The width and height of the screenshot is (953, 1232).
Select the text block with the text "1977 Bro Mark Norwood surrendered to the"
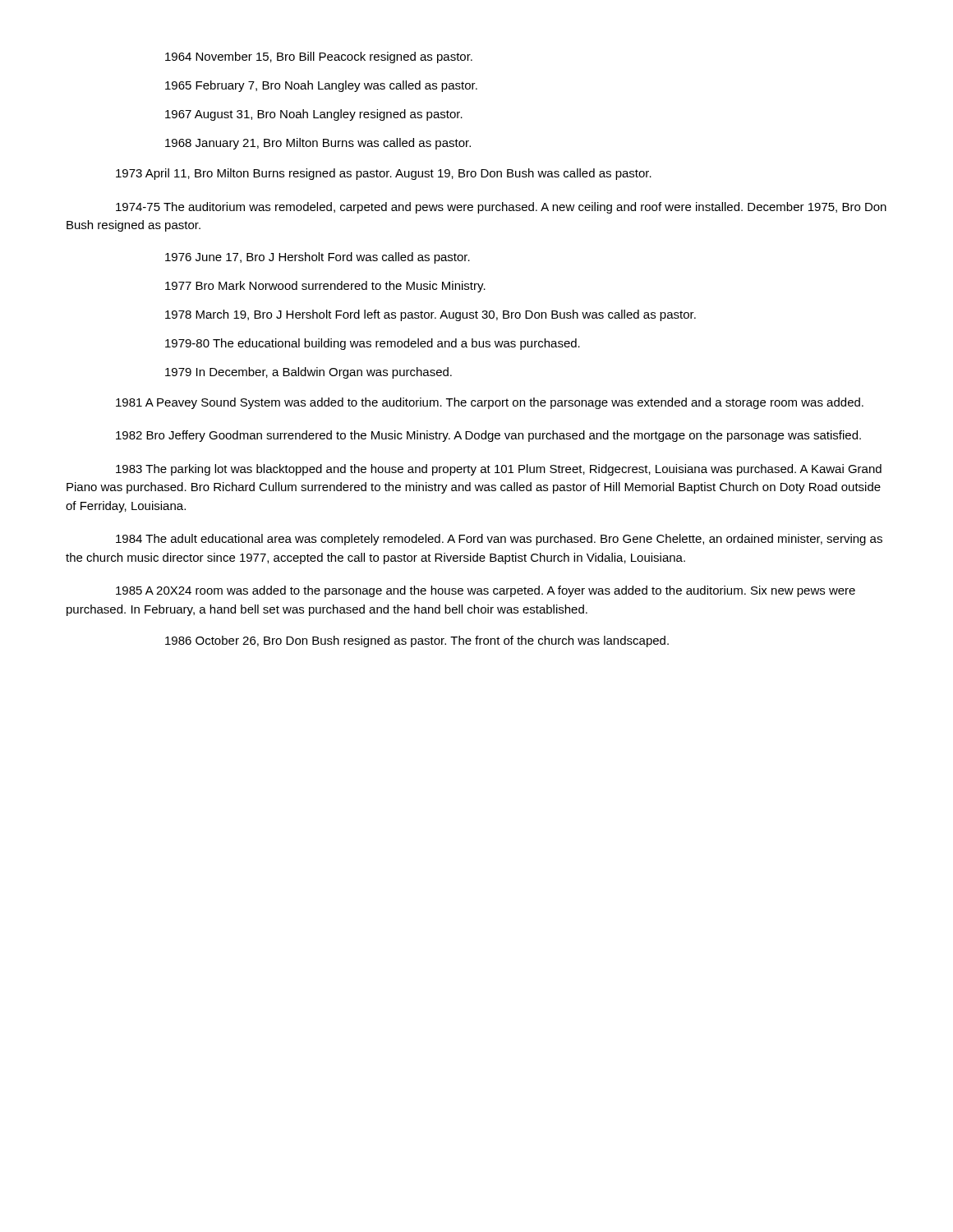click(x=325, y=285)
